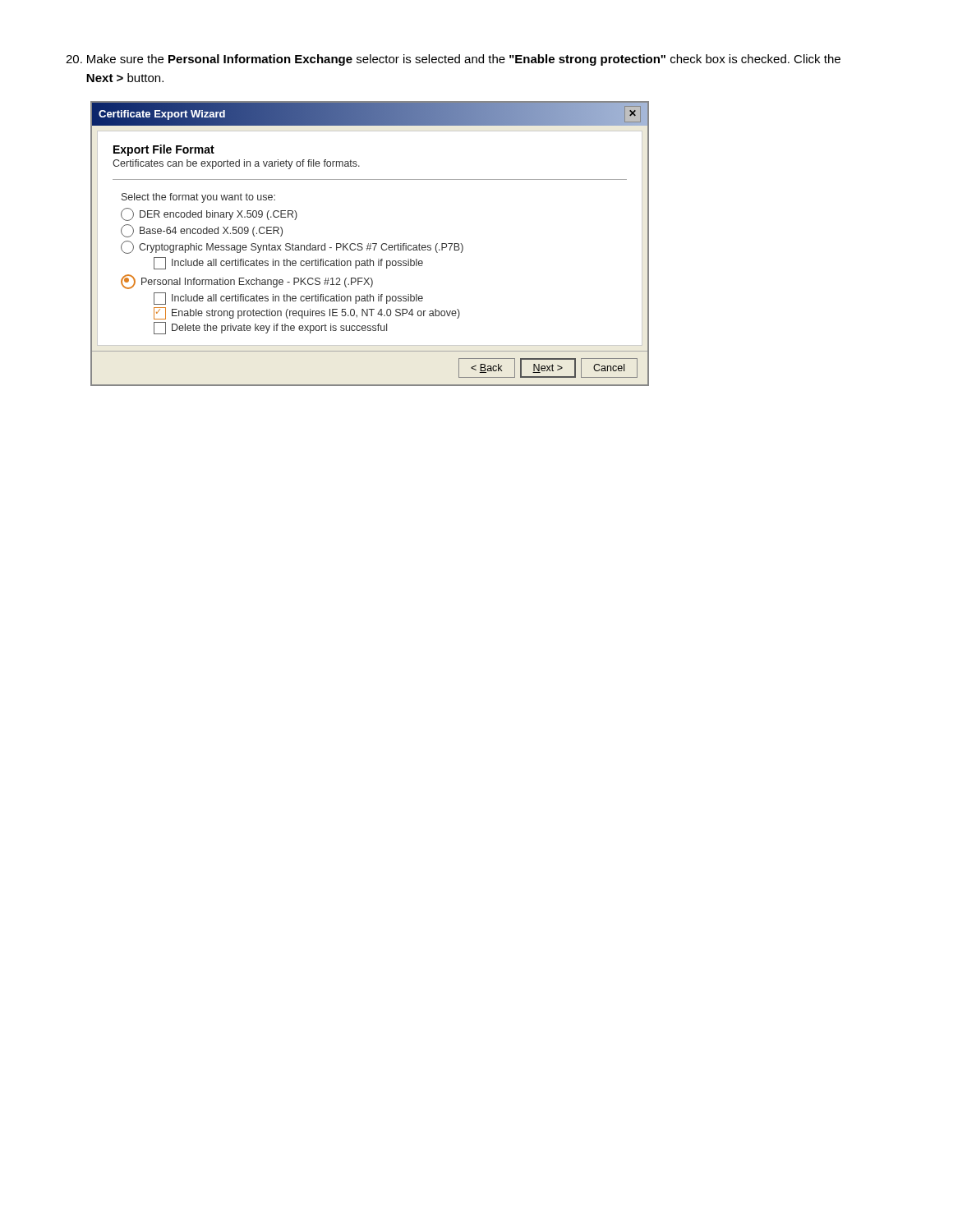Locate the region starting "20. Make sure the Personal Information Exchange"
The height and width of the screenshot is (1232, 953).
456,68
